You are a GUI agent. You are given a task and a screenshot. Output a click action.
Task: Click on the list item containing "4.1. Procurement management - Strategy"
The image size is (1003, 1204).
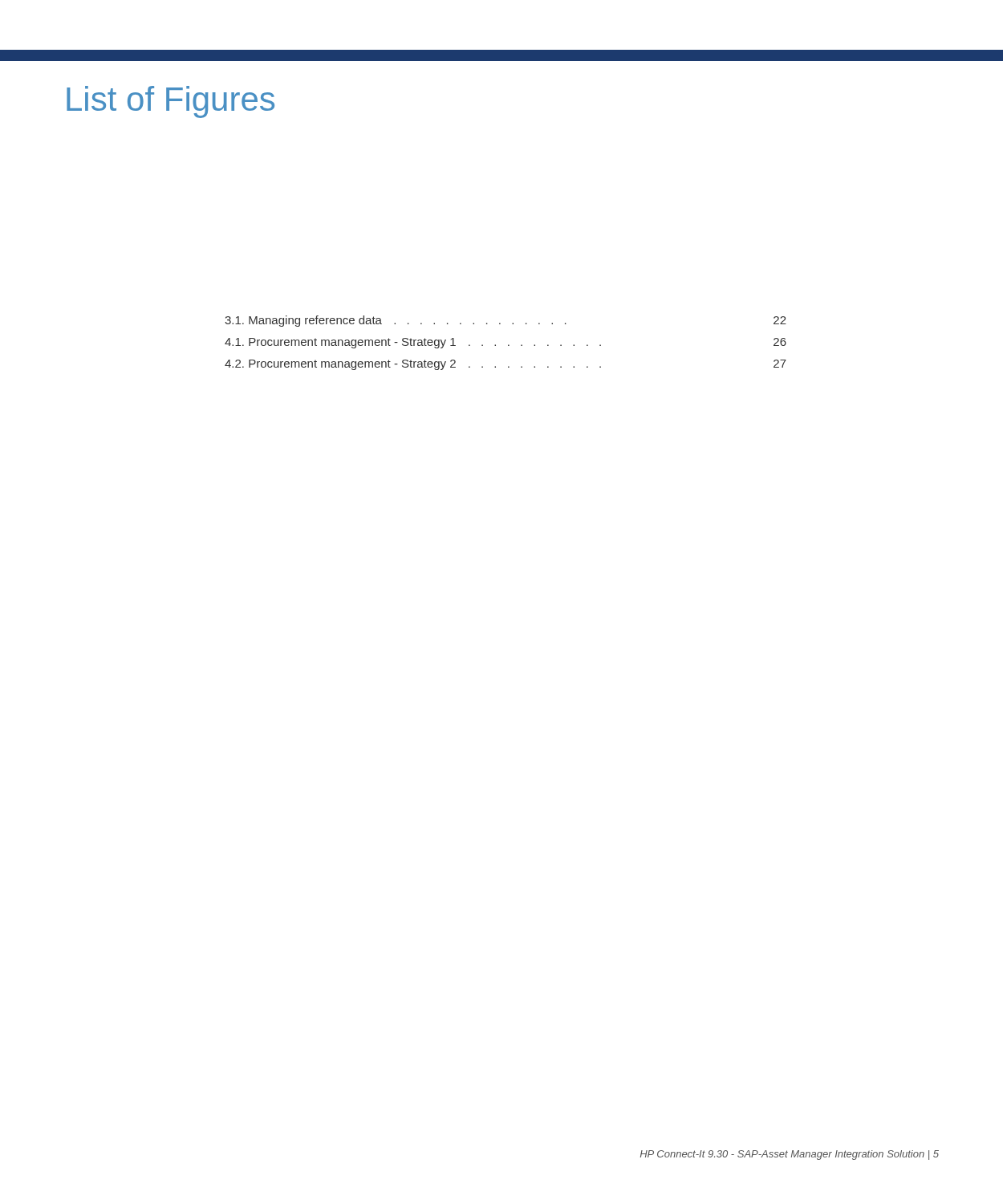[506, 342]
